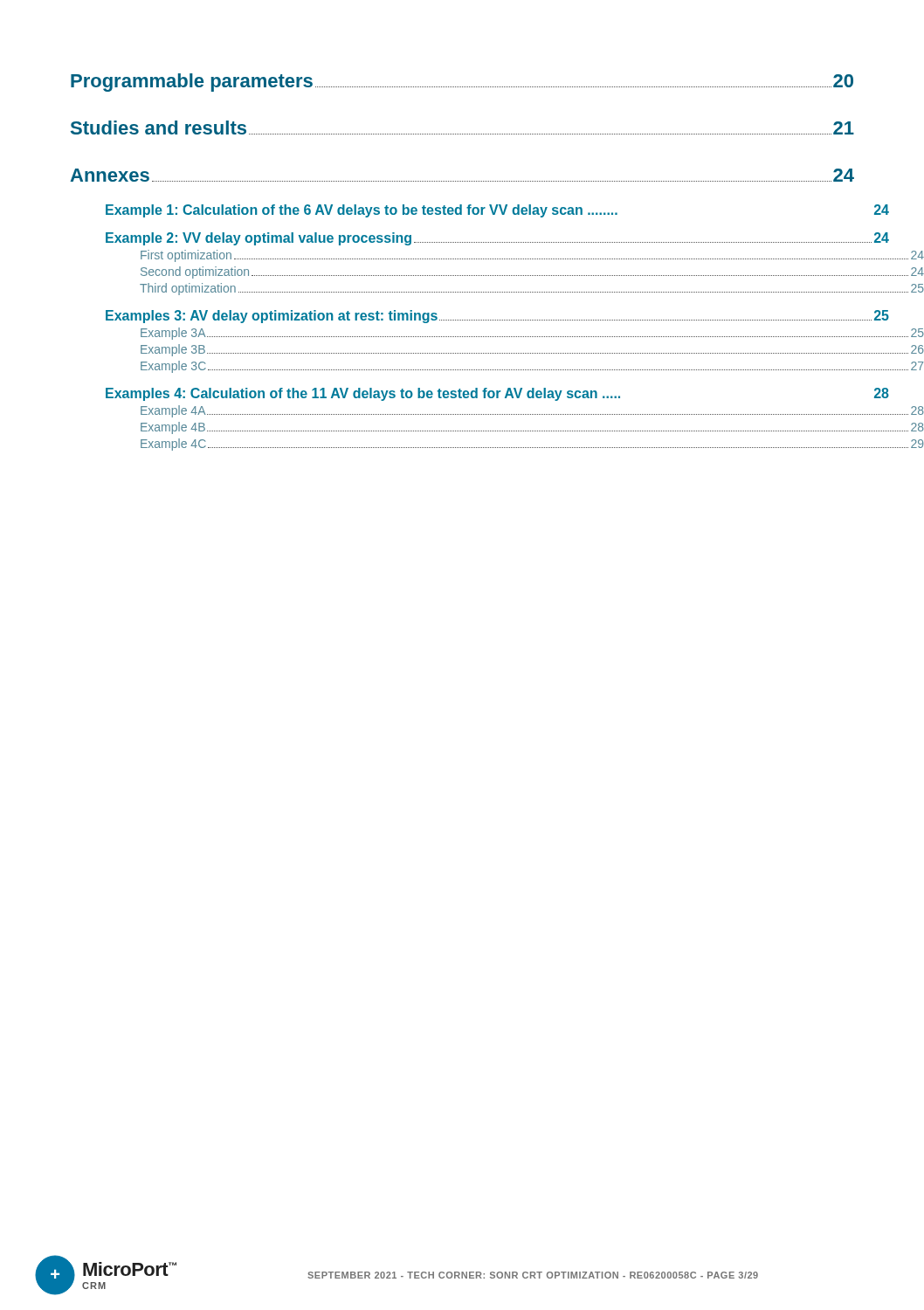924x1310 pixels.
Task: Navigate to the block starting "Example 4B 28"
Action: click(x=532, y=427)
